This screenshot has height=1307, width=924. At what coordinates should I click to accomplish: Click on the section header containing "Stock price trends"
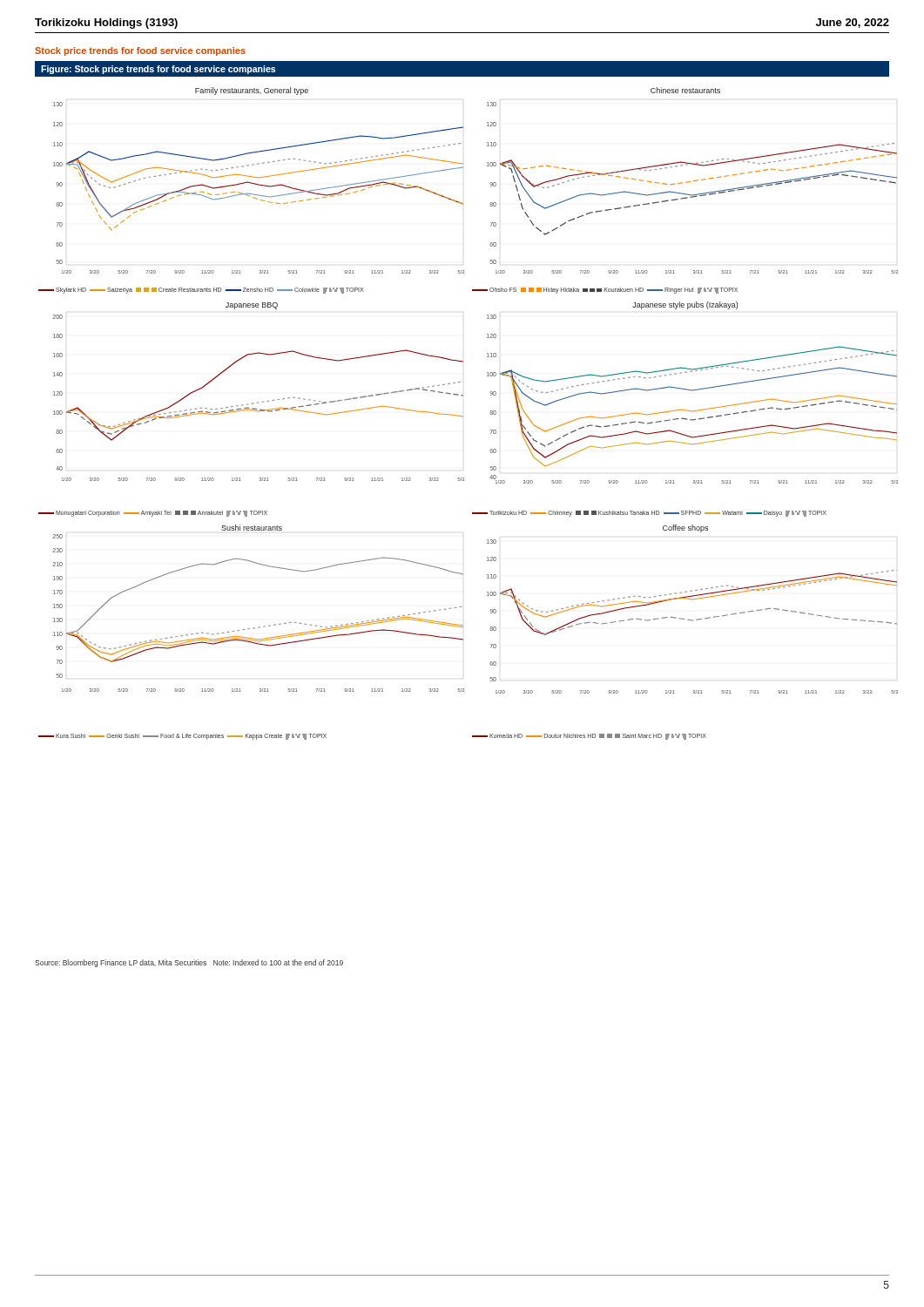click(x=140, y=51)
